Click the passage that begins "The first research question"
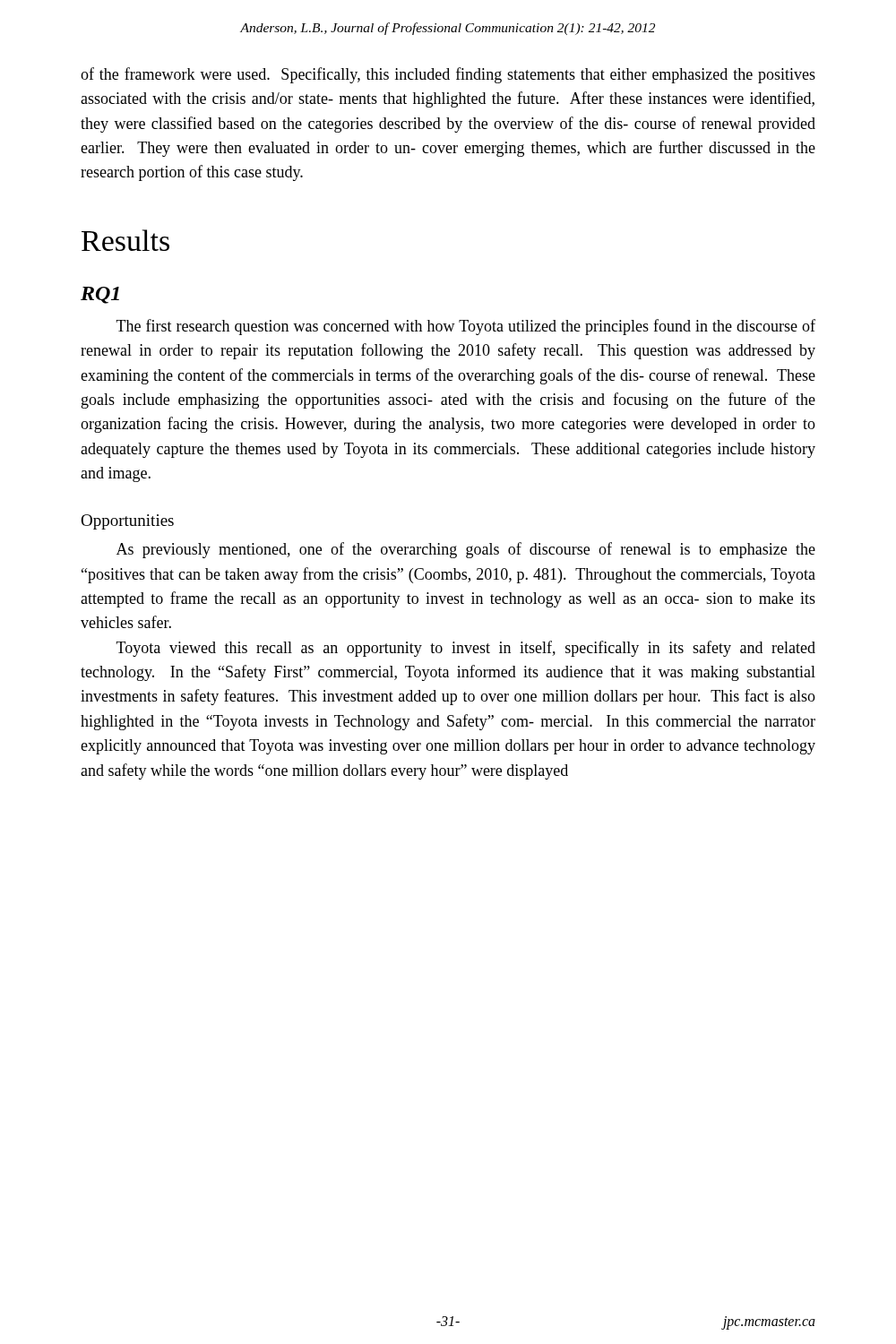 tap(448, 400)
